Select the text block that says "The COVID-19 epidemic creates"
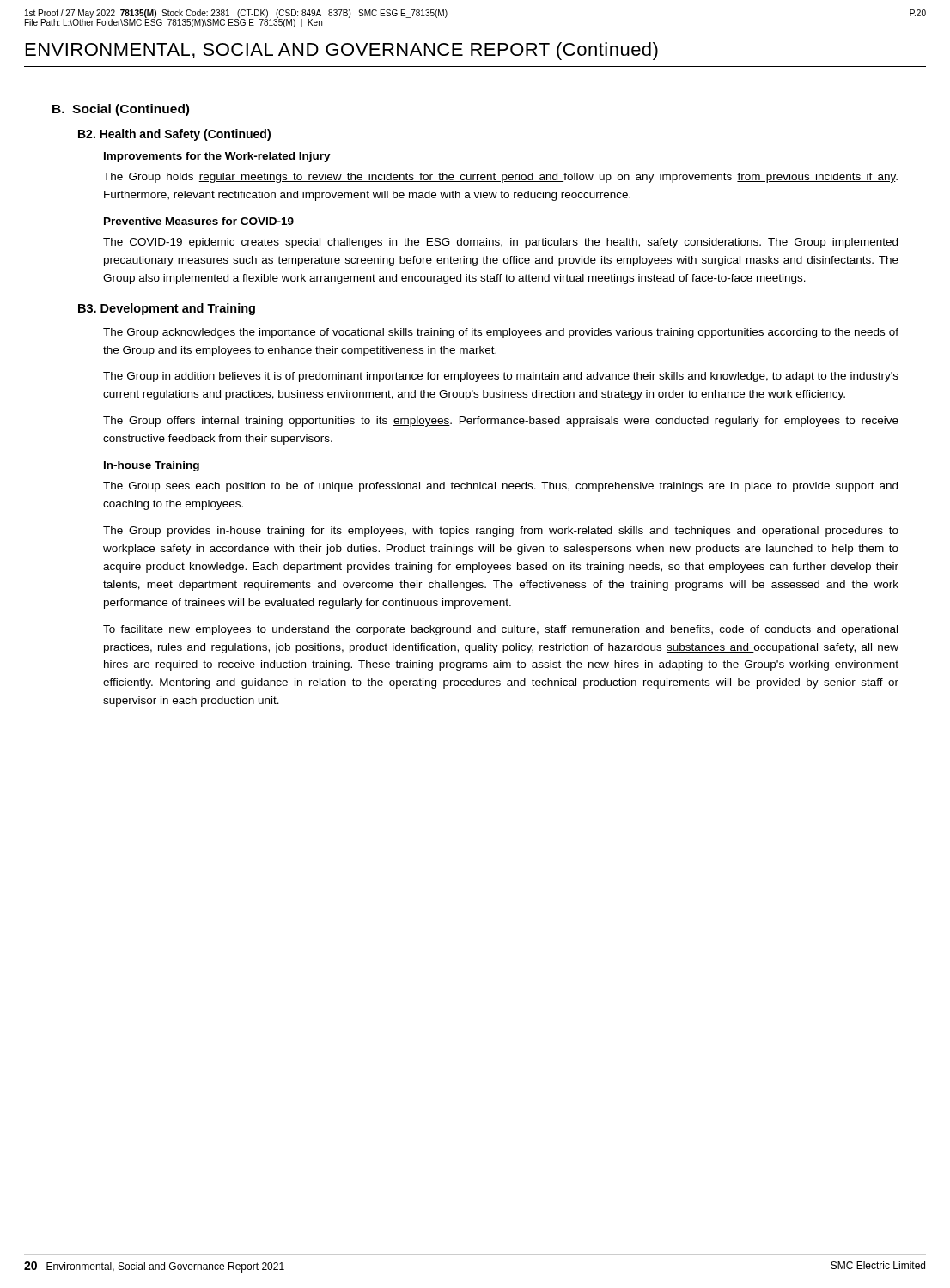The image size is (950, 1288). pos(501,260)
